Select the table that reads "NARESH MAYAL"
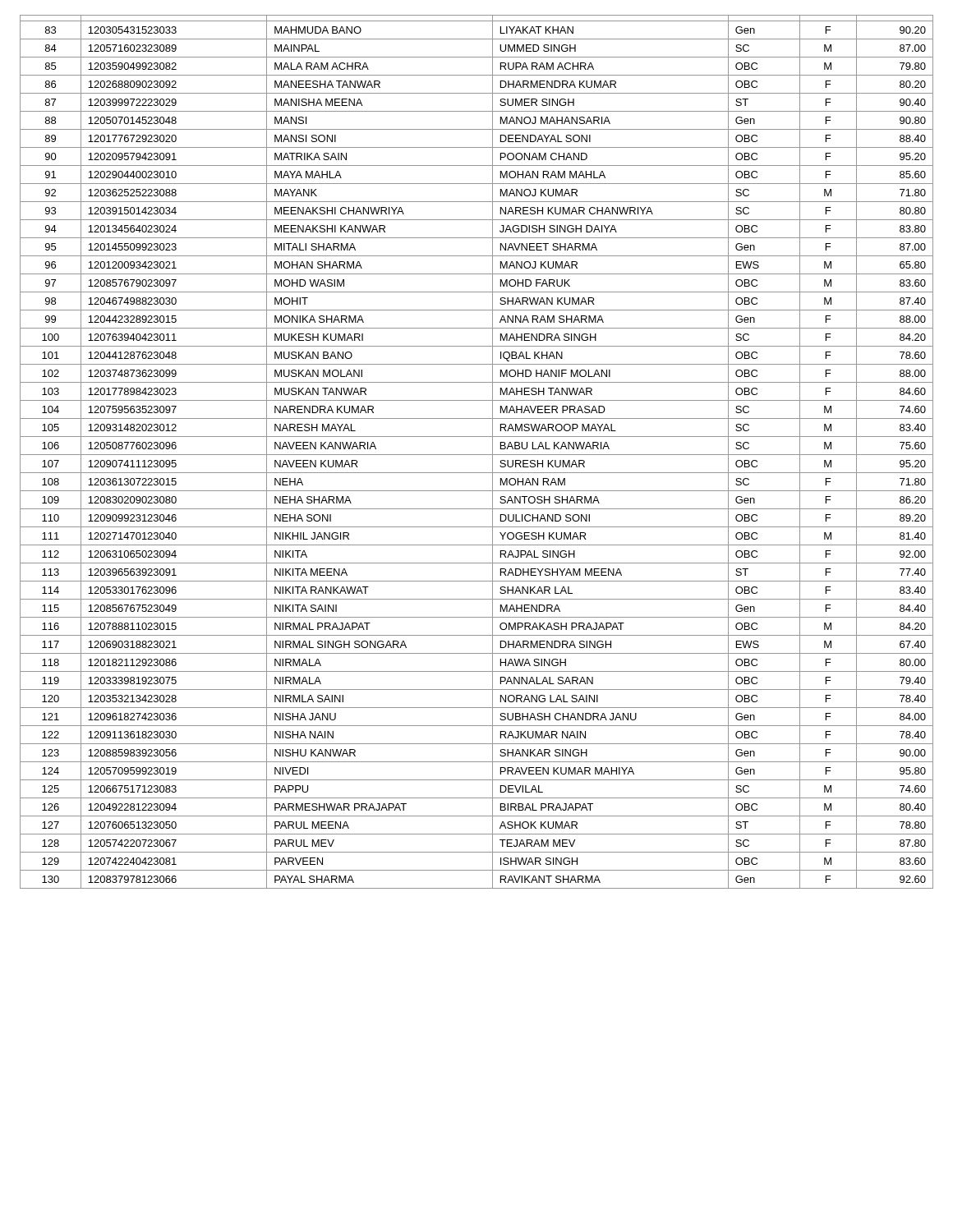This screenshot has width=953, height=1232. [x=476, y=452]
